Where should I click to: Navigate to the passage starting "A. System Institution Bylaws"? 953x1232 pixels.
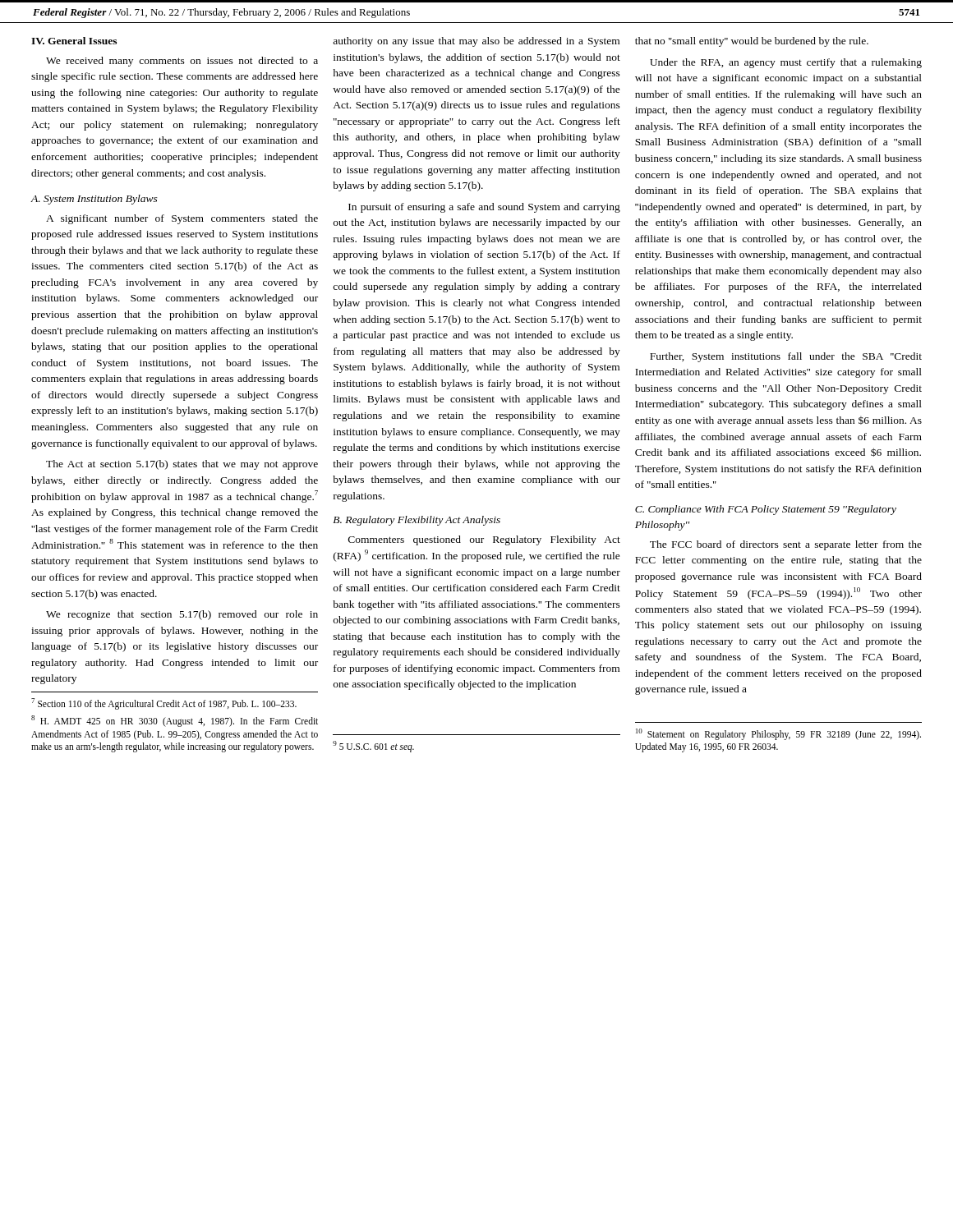(94, 198)
